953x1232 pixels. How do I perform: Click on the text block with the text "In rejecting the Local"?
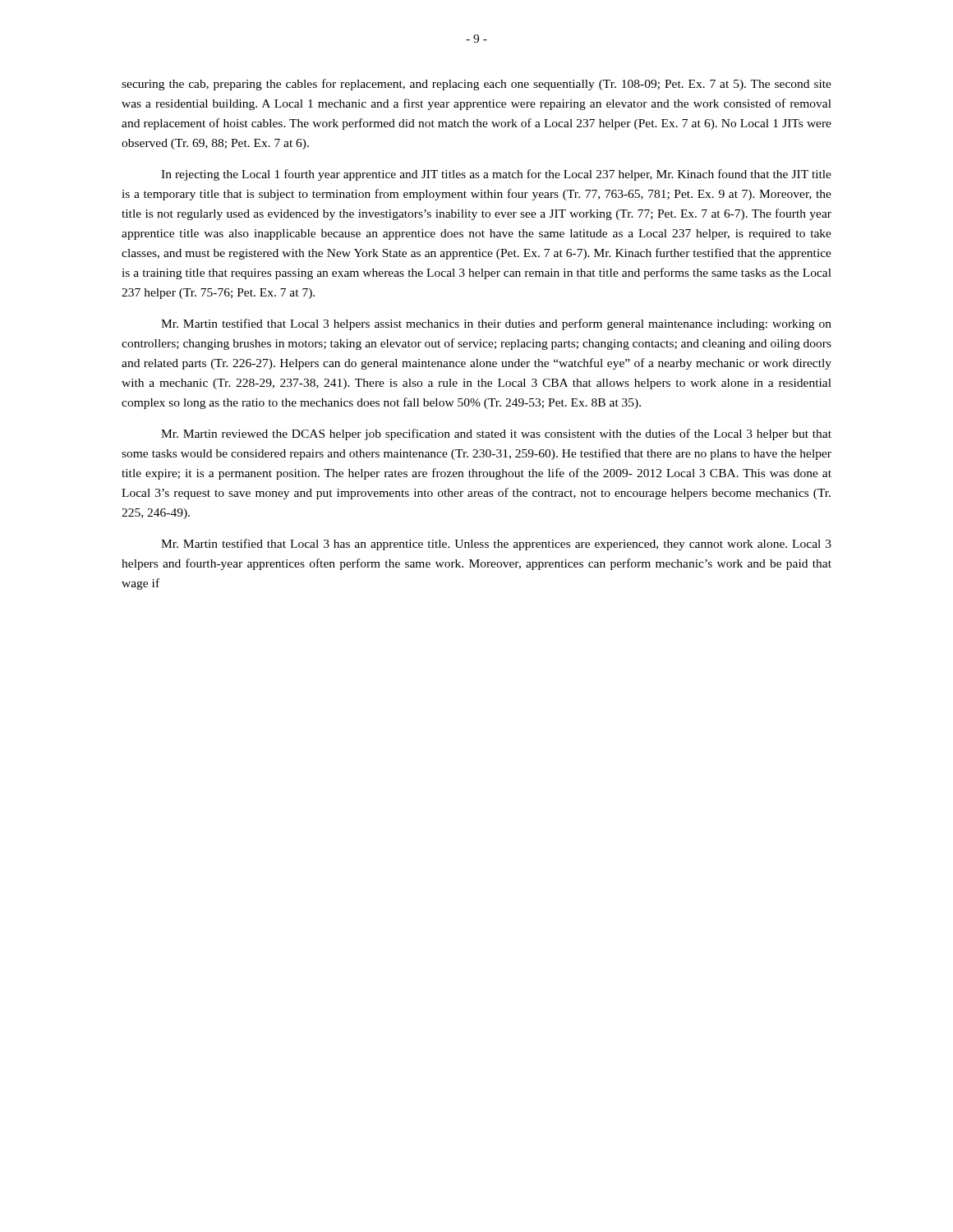click(476, 233)
